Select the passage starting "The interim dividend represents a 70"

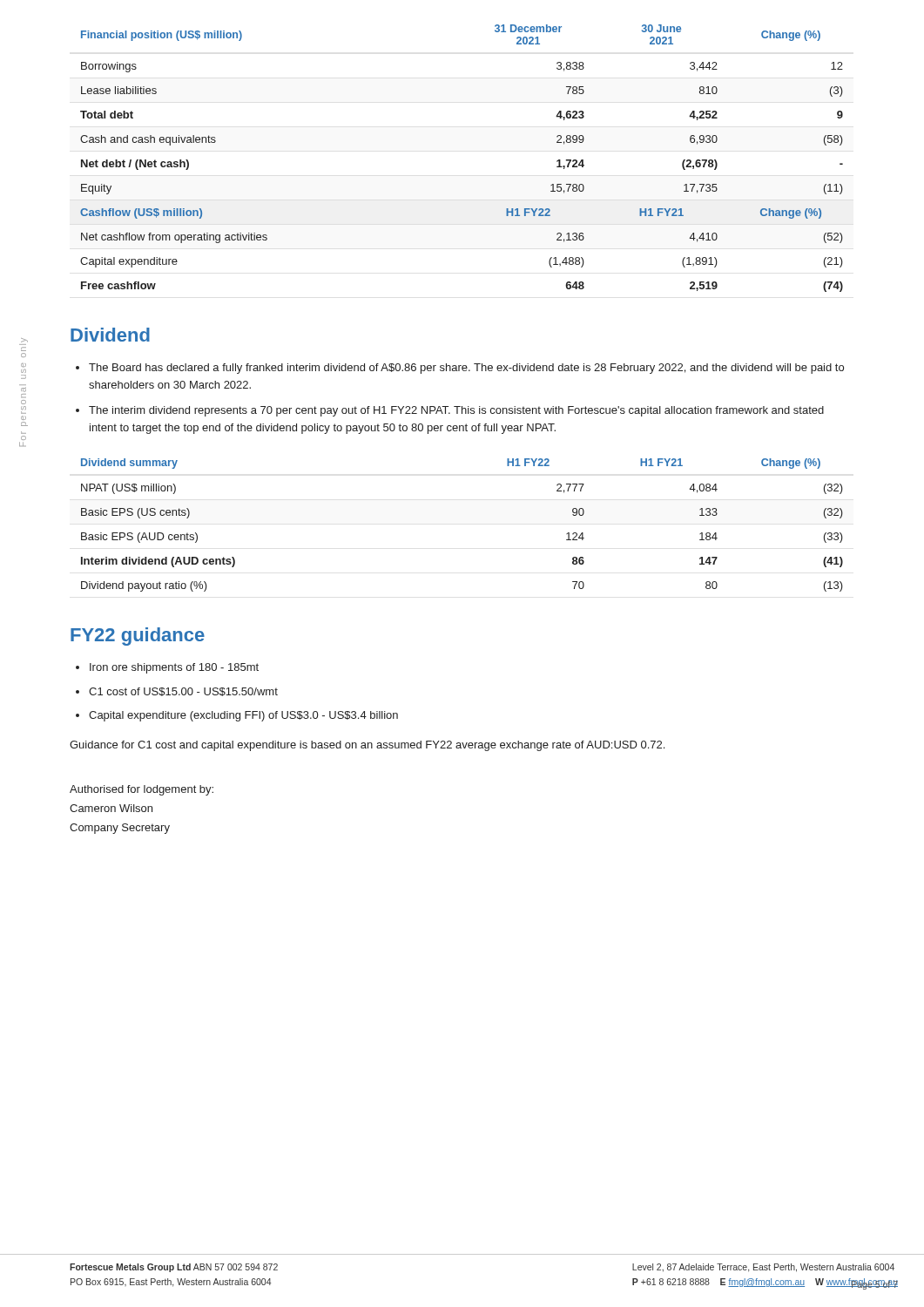[462, 419]
